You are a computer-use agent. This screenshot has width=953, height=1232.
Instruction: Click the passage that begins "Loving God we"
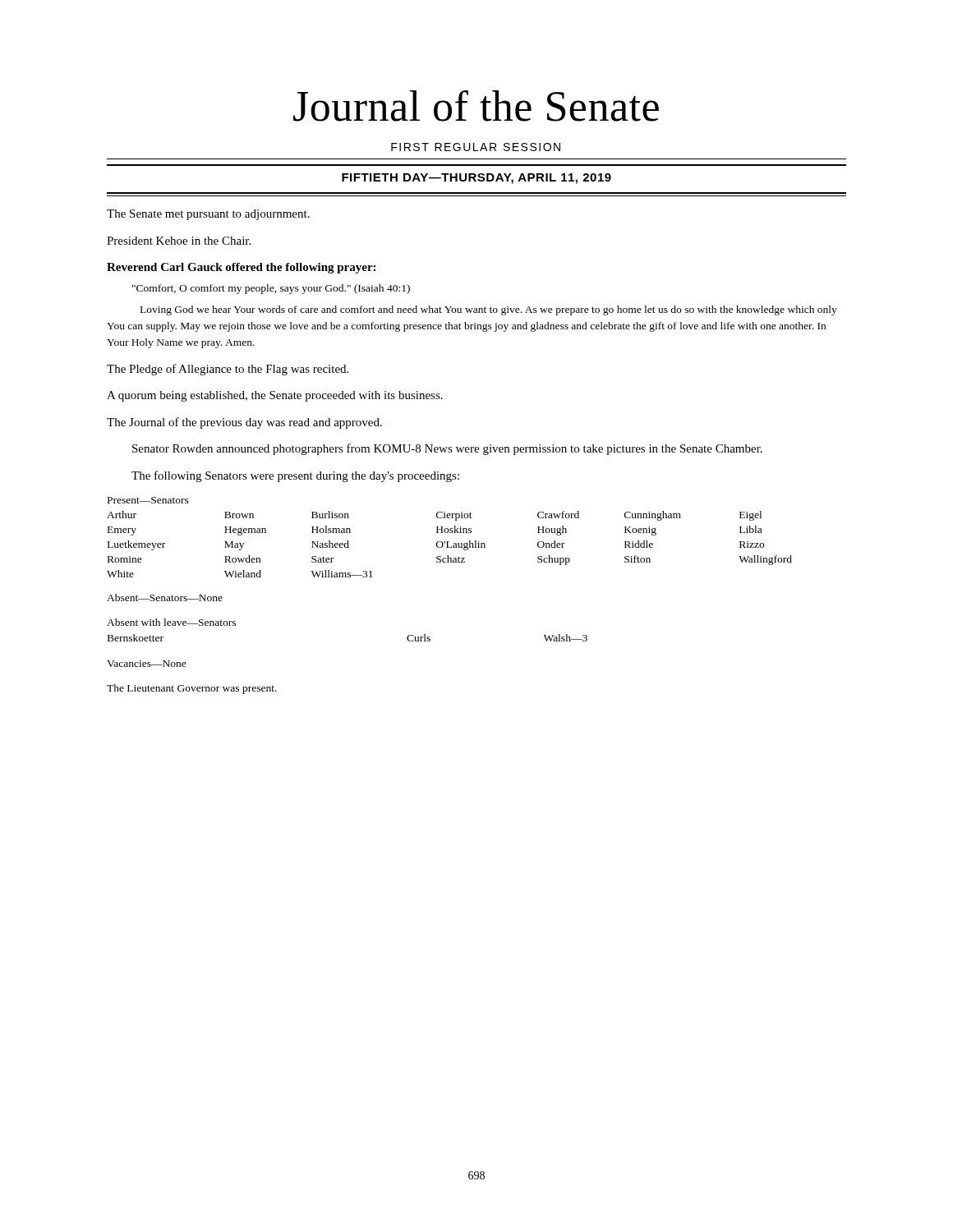tap(472, 326)
